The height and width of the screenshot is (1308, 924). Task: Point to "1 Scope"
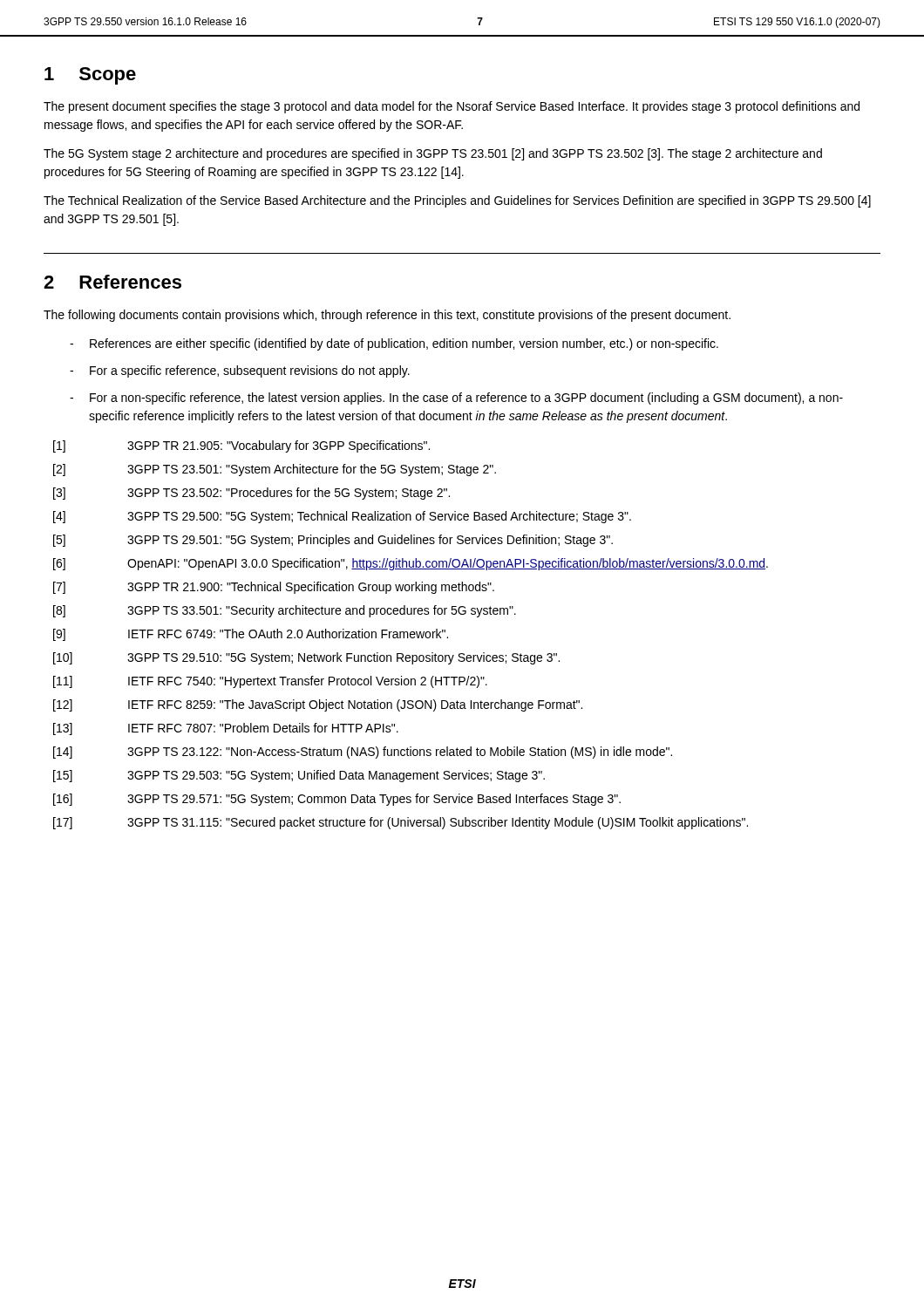tap(90, 74)
